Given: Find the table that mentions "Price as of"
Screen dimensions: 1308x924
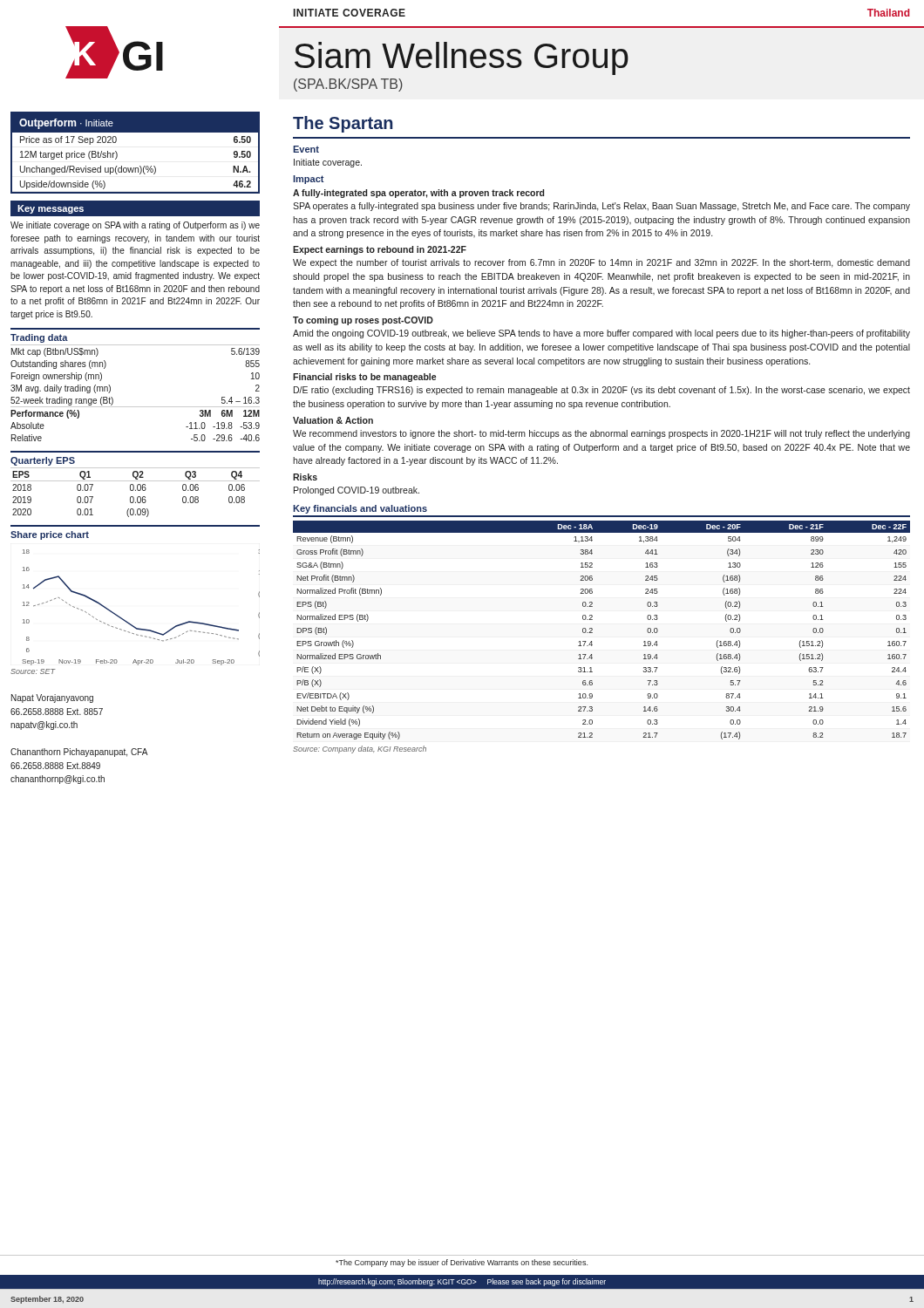Looking at the screenshot, I should 135,162.
